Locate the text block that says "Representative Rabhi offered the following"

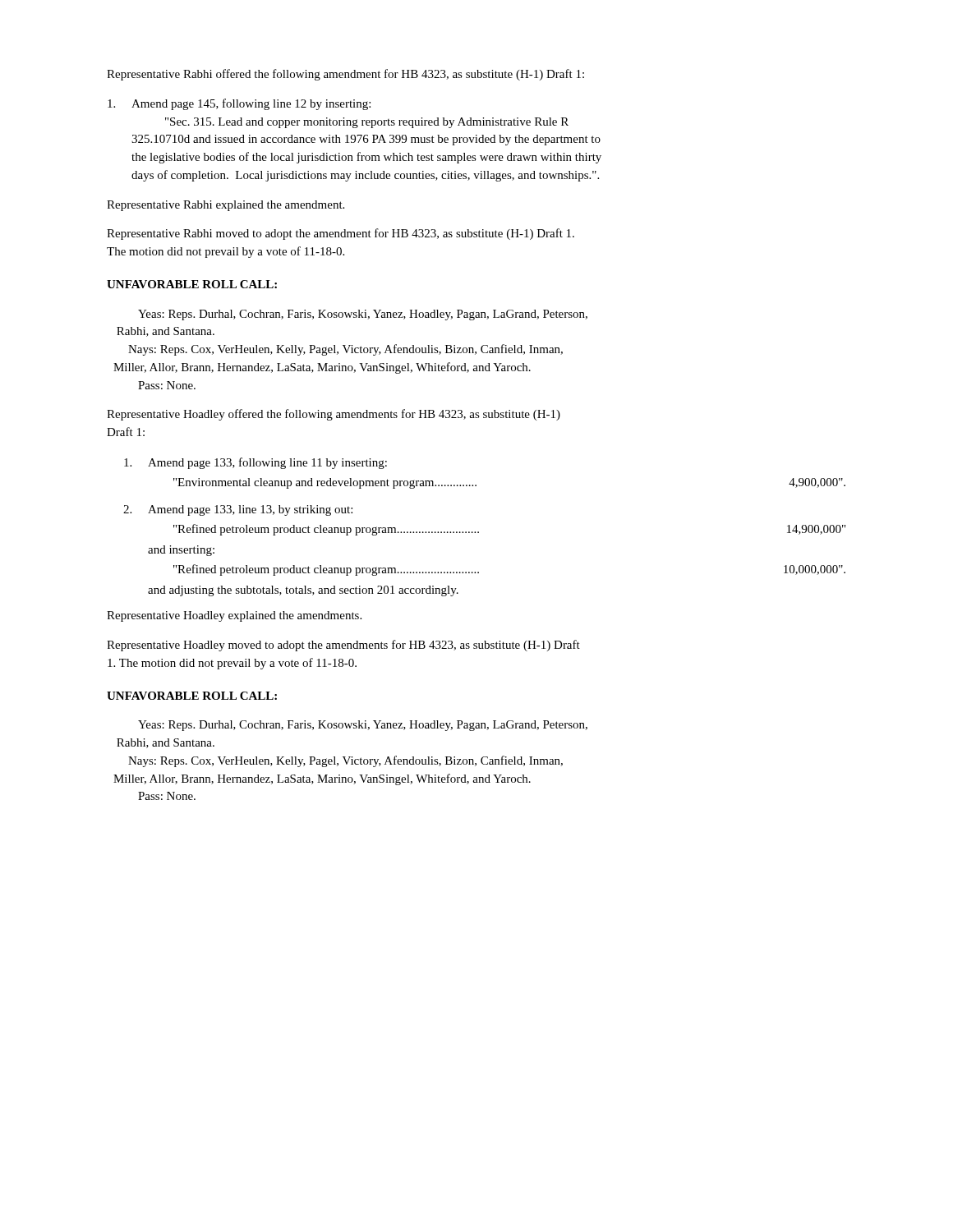click(346, 74)
